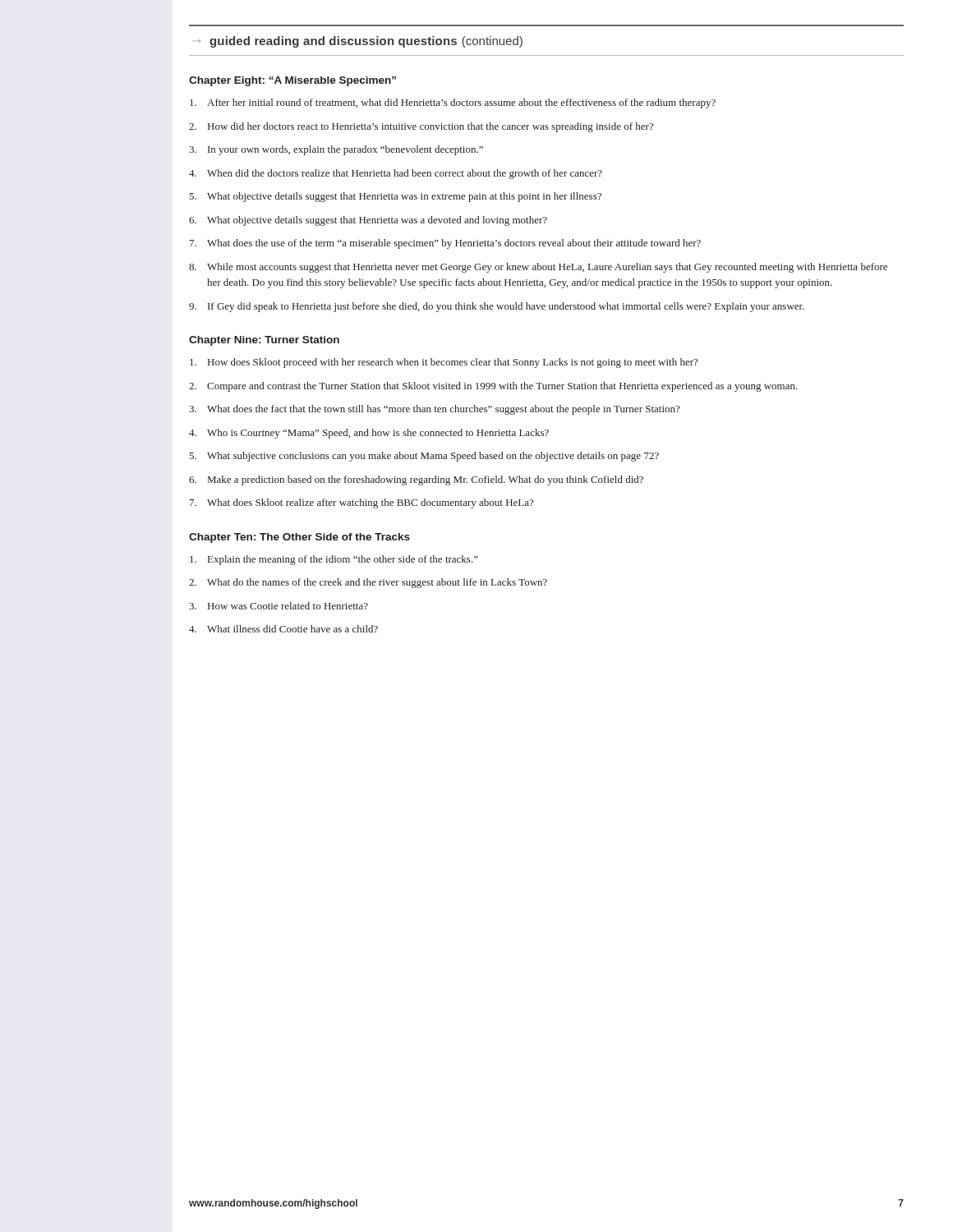Viewport: 953px width, 1232px height.
Task: Find the block on this page that starts "4. Who is"
Action: 546,432
